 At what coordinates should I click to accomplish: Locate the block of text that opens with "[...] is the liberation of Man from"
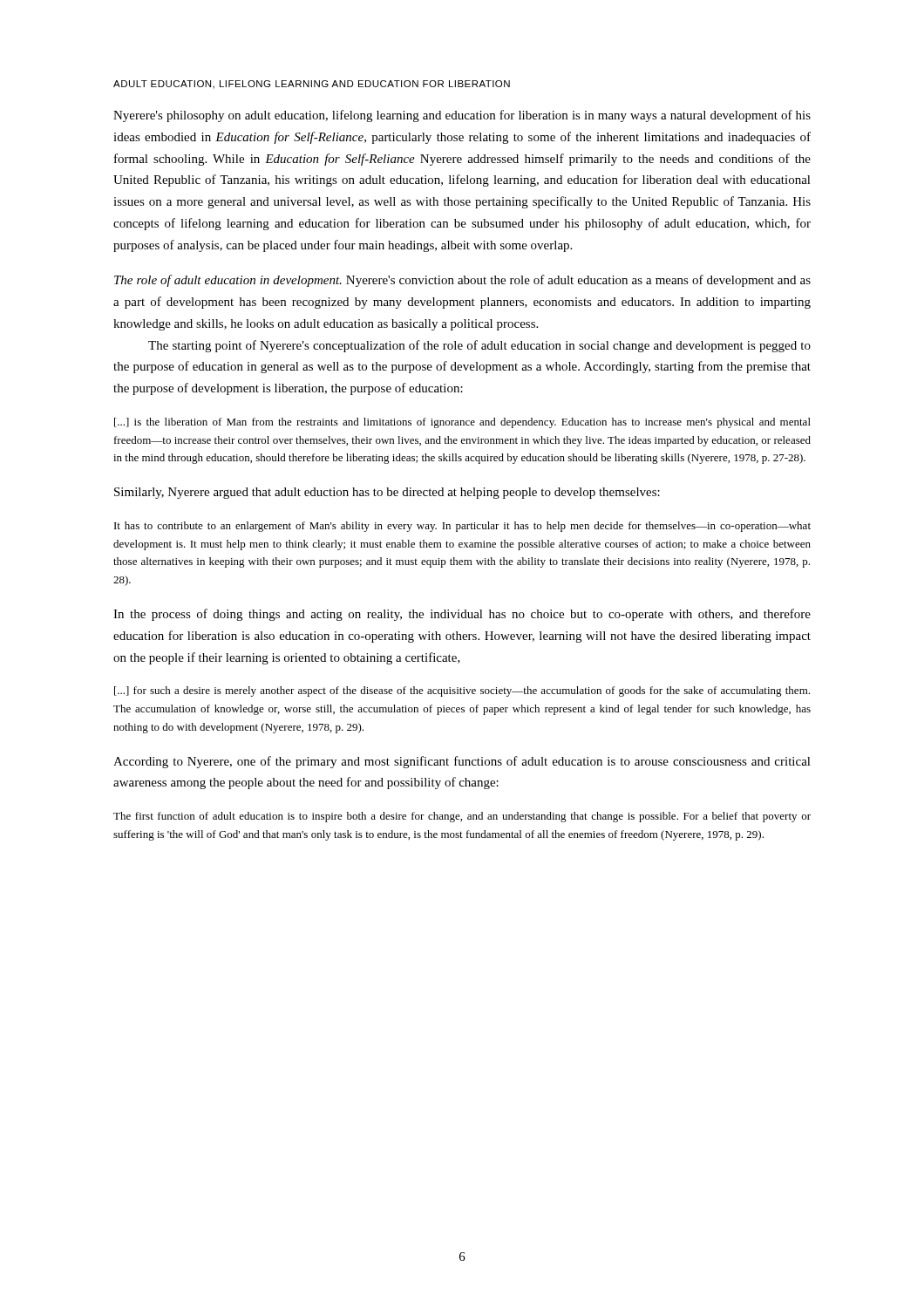point(462,440)
